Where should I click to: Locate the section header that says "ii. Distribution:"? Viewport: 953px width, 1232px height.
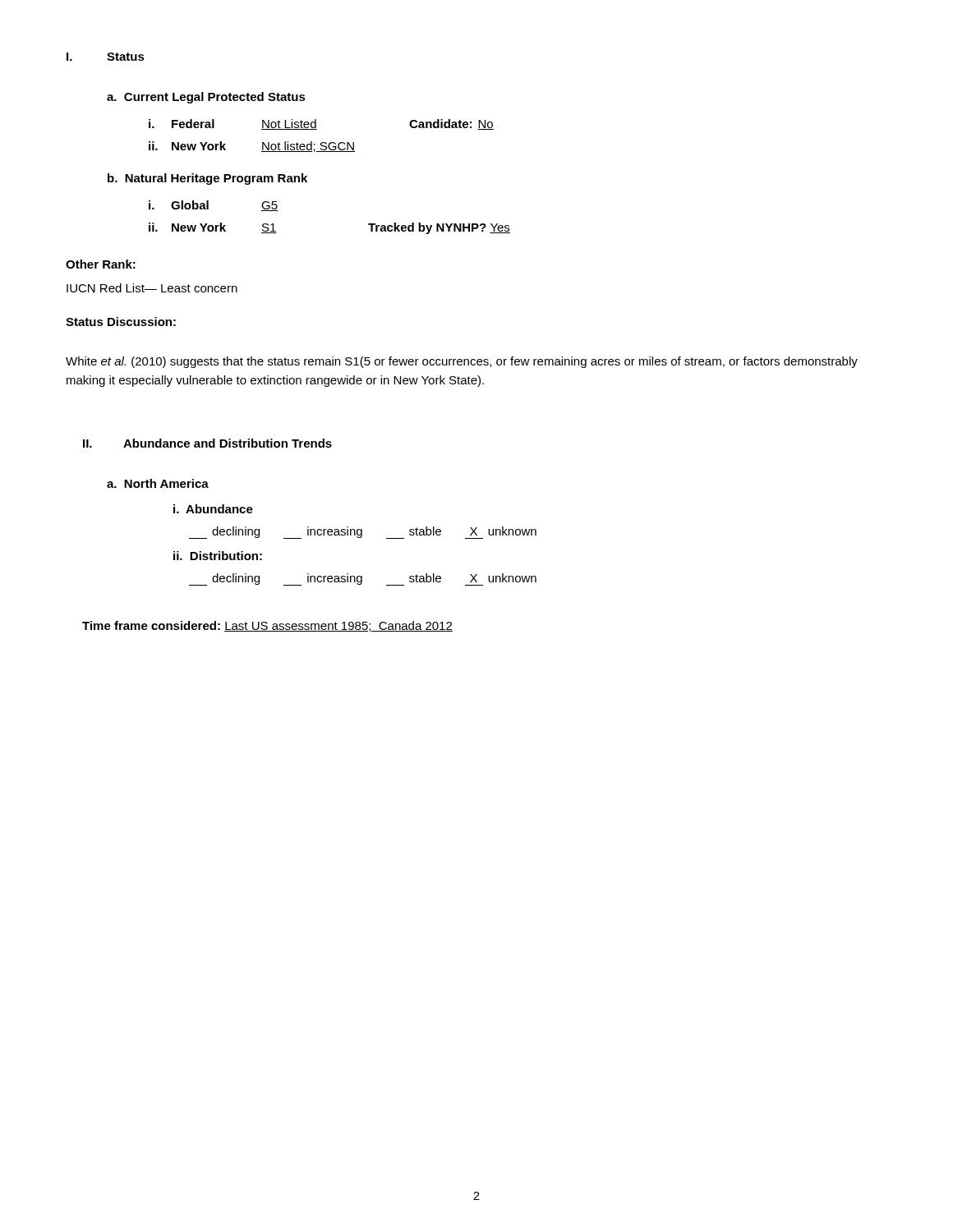[218, 555]
